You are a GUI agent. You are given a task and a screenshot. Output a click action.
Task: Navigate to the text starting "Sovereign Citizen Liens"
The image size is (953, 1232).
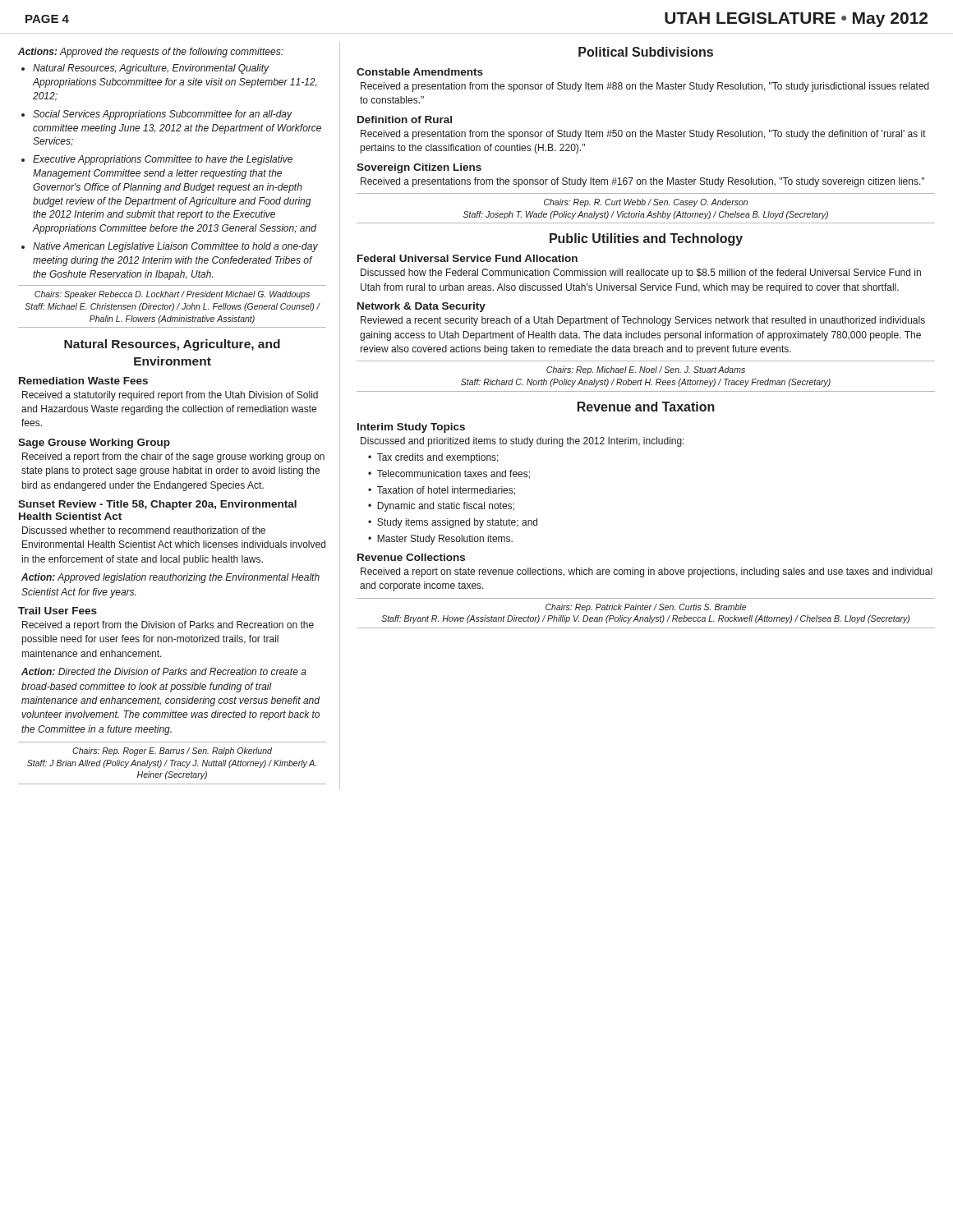[419, 167]
